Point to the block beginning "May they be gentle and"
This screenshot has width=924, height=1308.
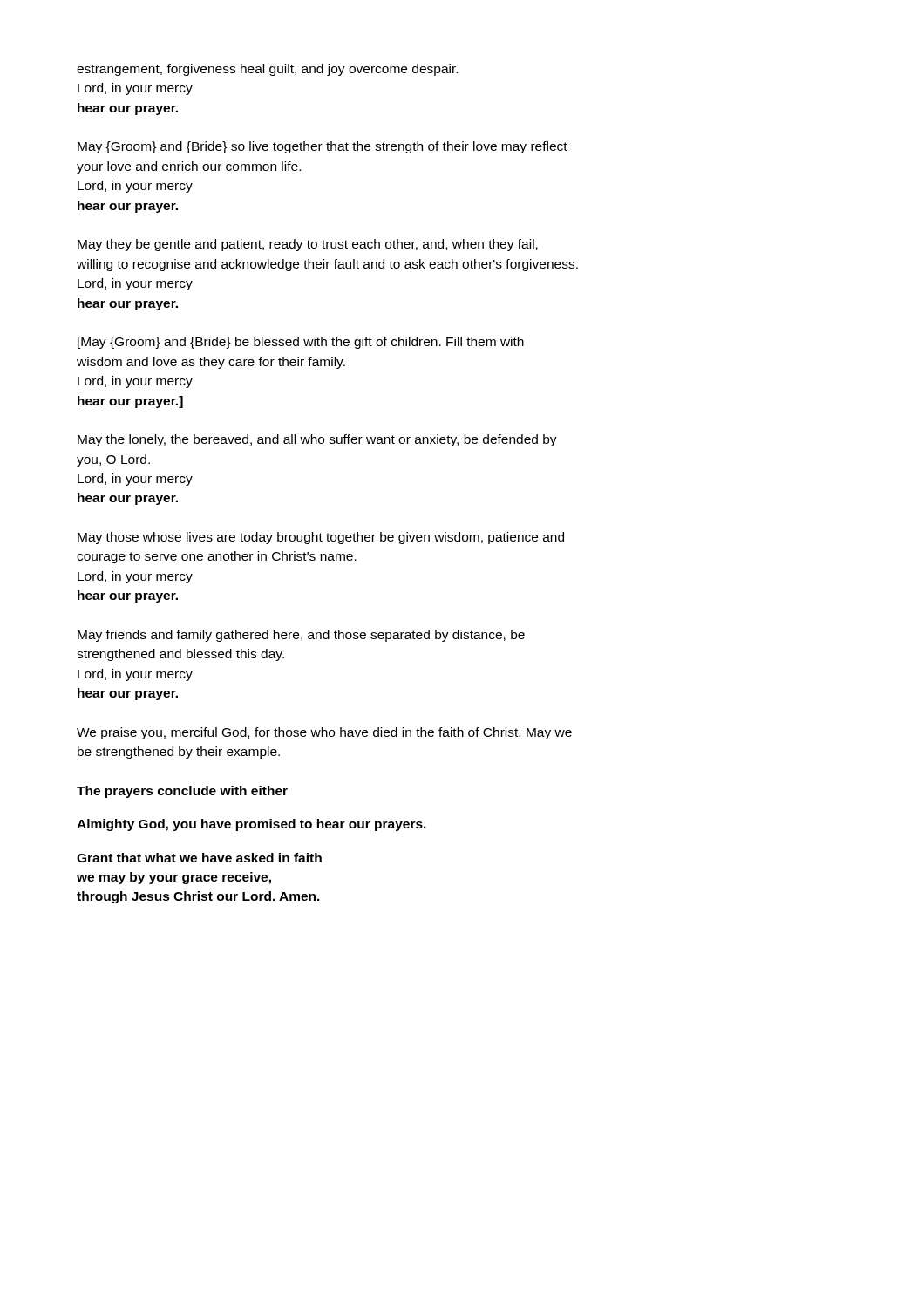click(434, 274)
